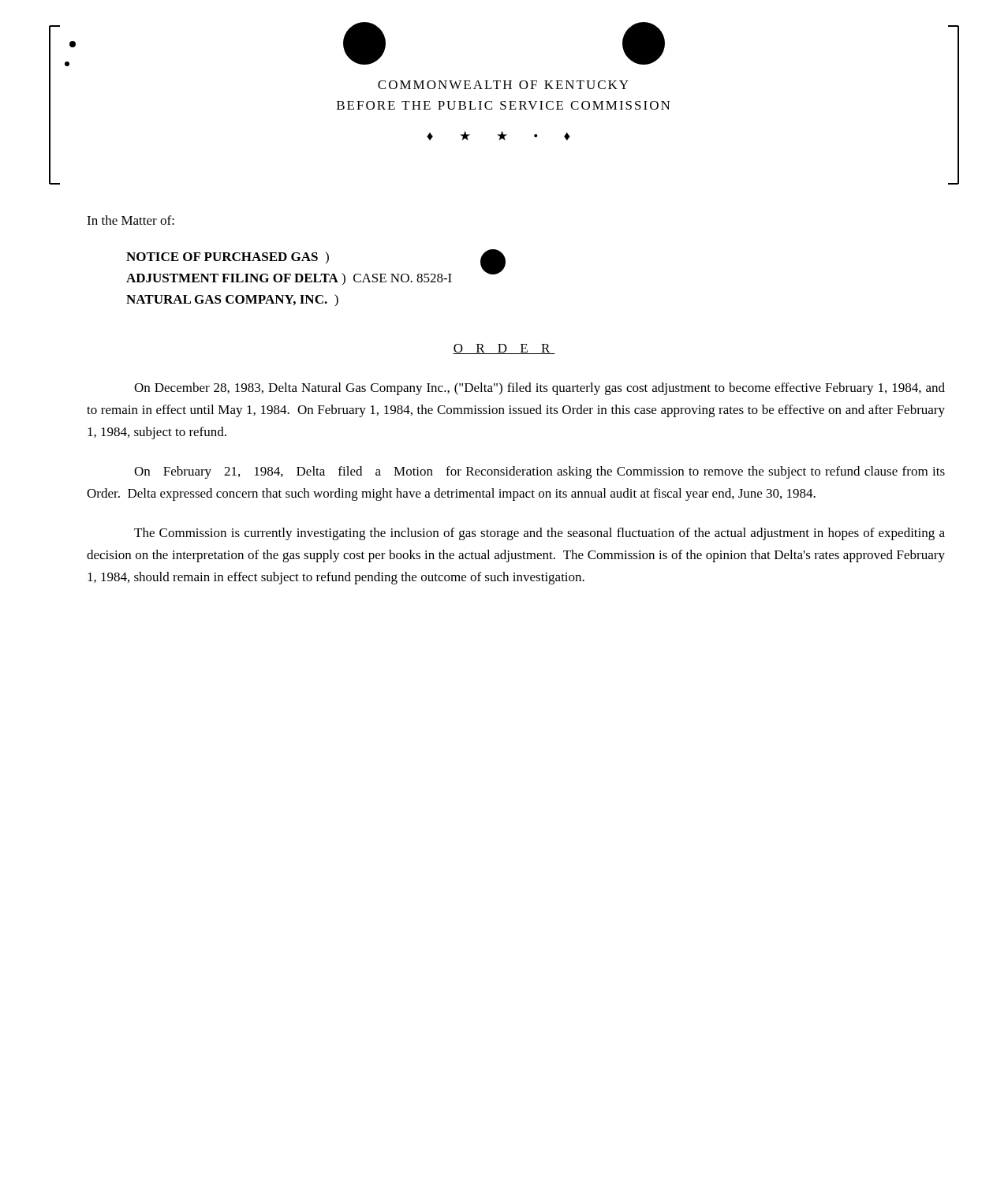The width and height of the screenshot is (1008, 1183).
Task: Locate the section header that reads "O R D"
Action: pyautogui.click(x=504, y=348)
